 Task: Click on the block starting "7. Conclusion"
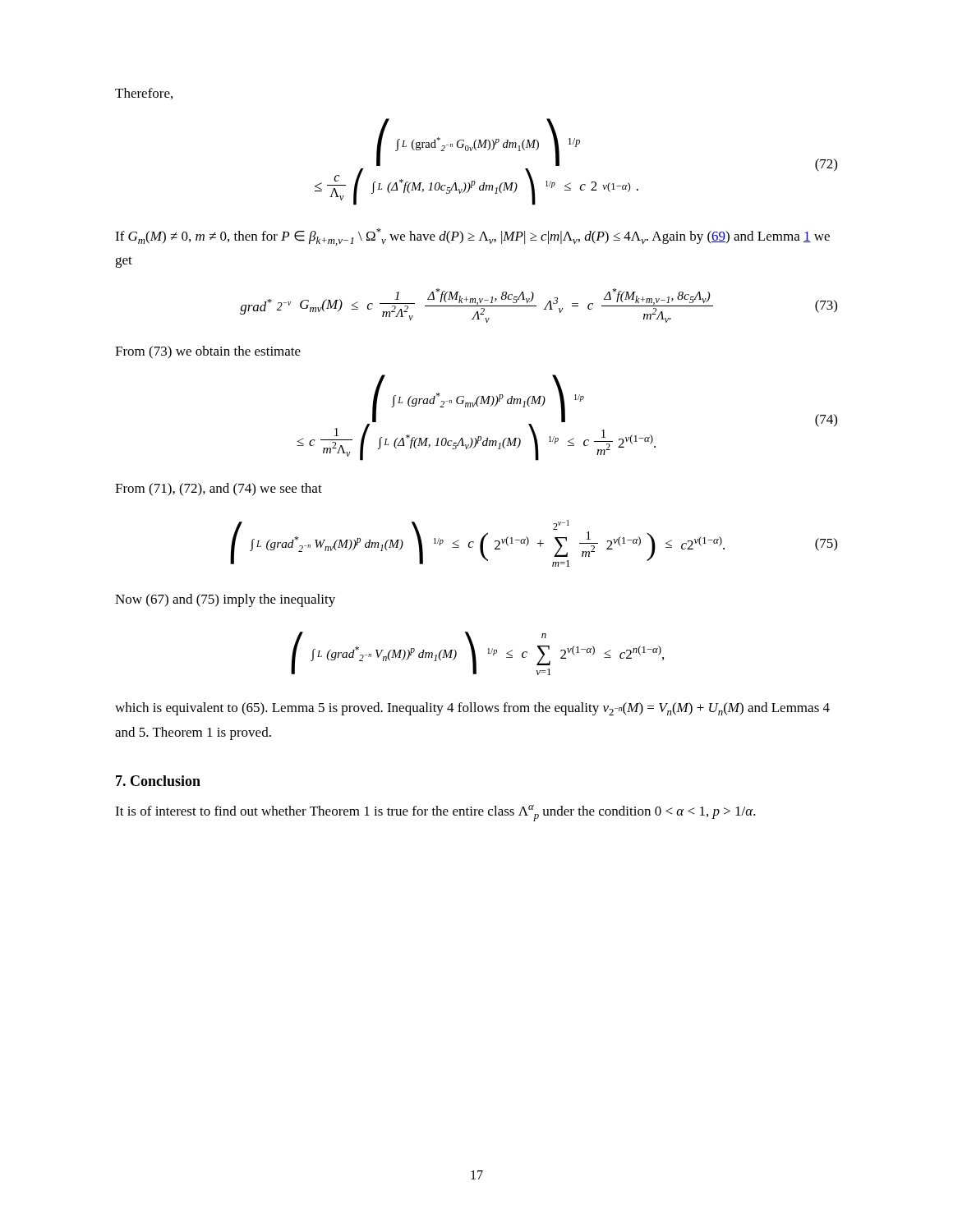[x=158, y=781]
